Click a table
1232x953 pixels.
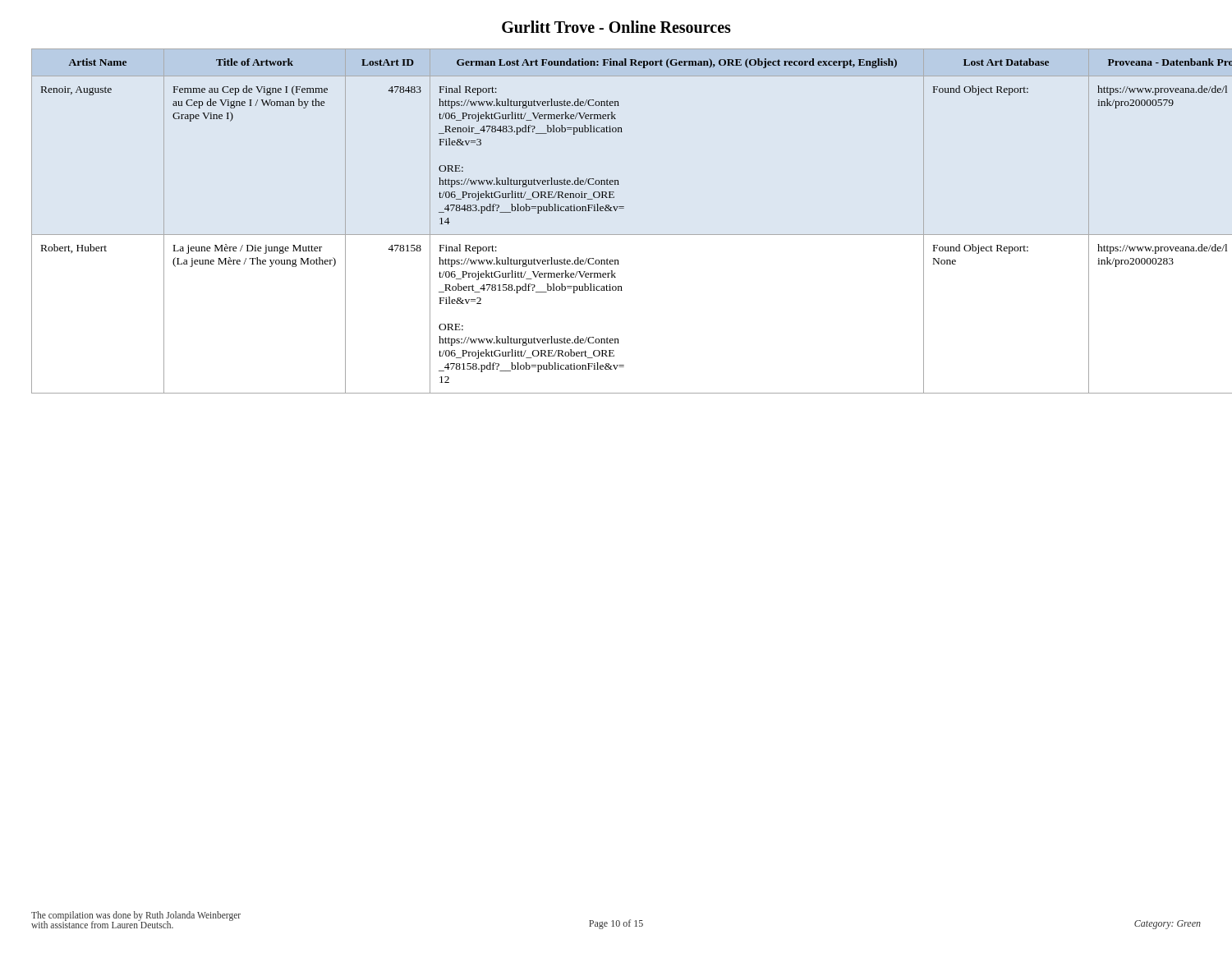point(616,221)
